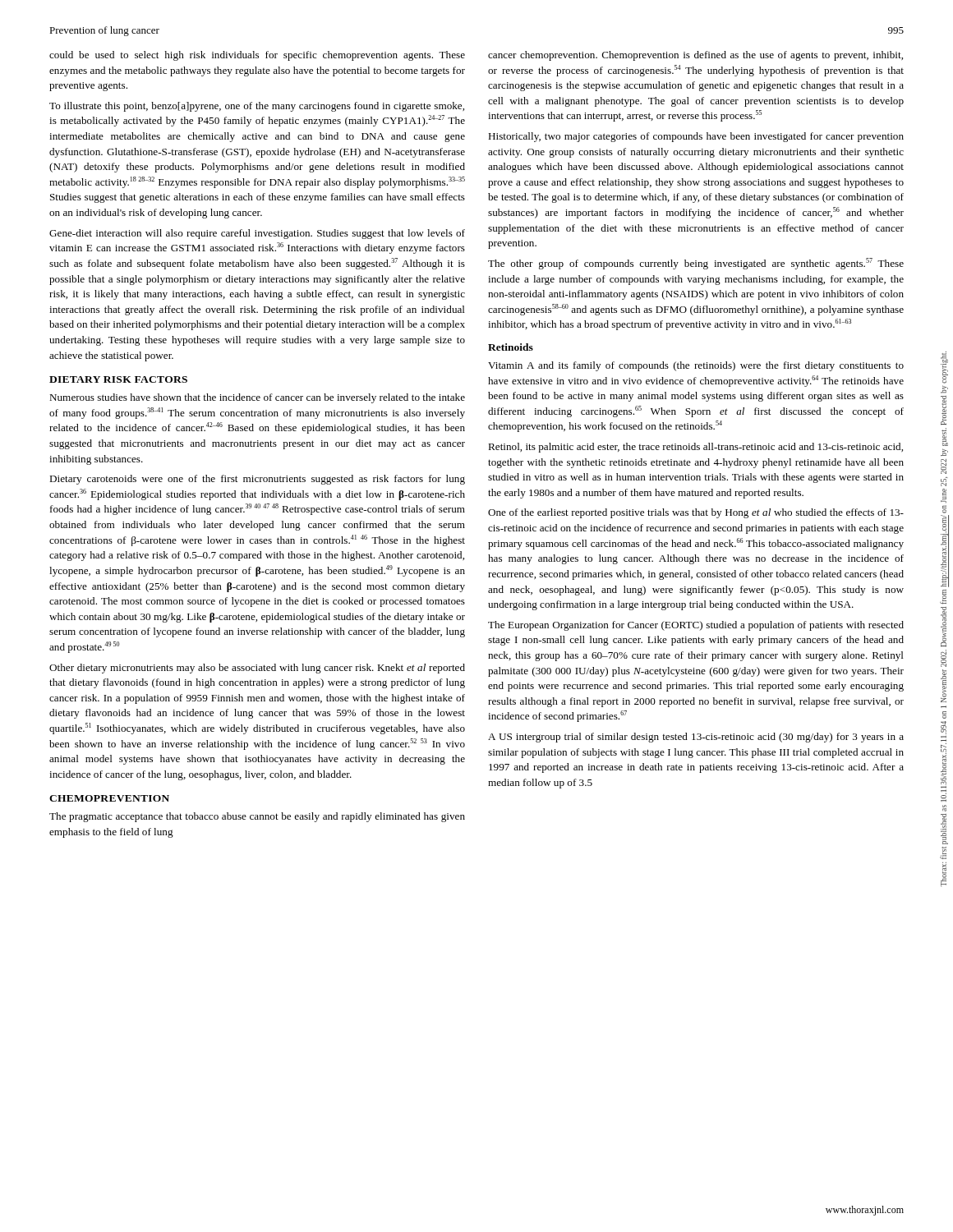Image resolution: width=953 pixels, height=1232 pixels.
Task: Select the block starting "Vitamin A and its"
Action: coord(696,396)
